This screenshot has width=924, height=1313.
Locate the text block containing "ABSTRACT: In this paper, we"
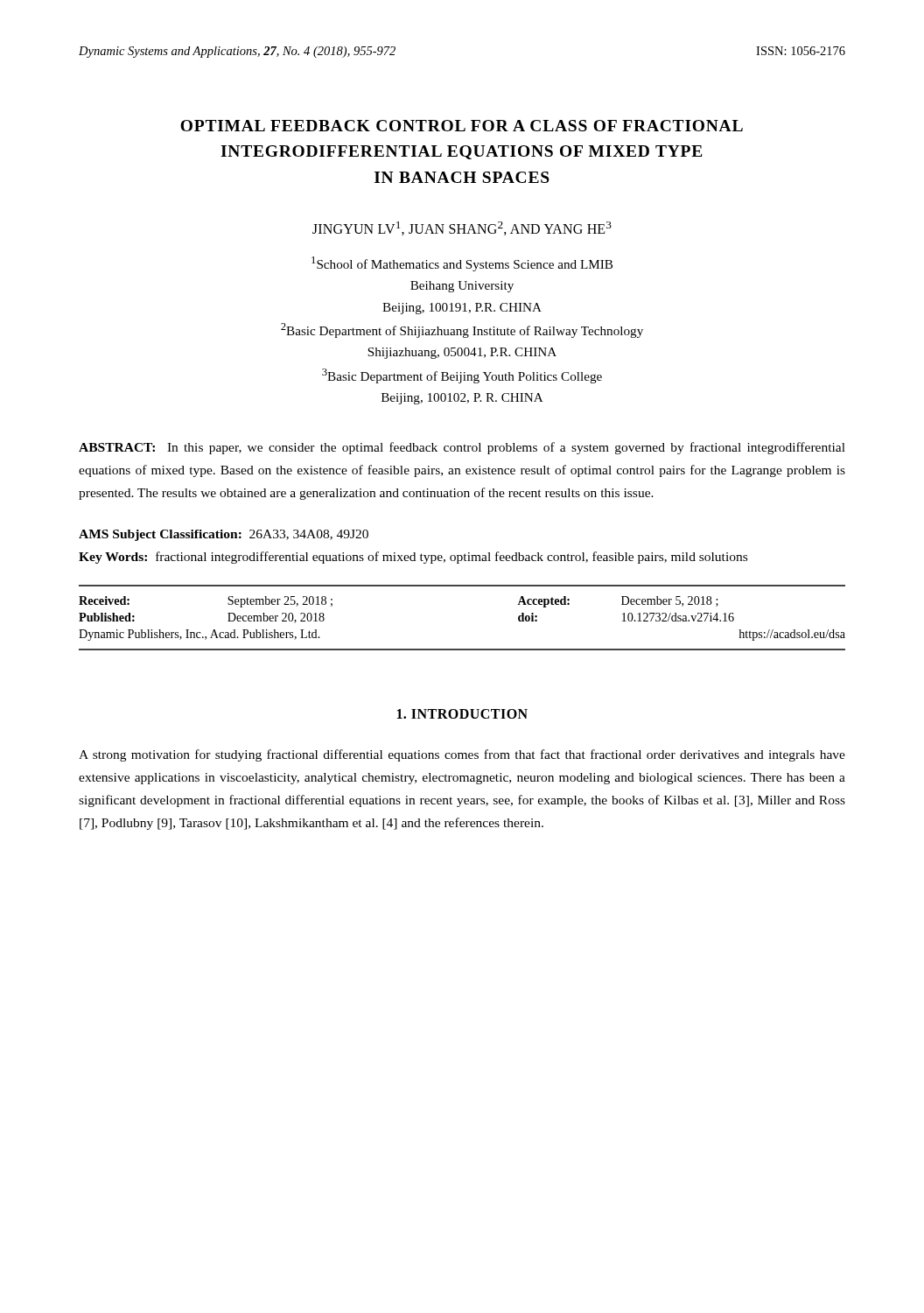(x=462, y=470)
